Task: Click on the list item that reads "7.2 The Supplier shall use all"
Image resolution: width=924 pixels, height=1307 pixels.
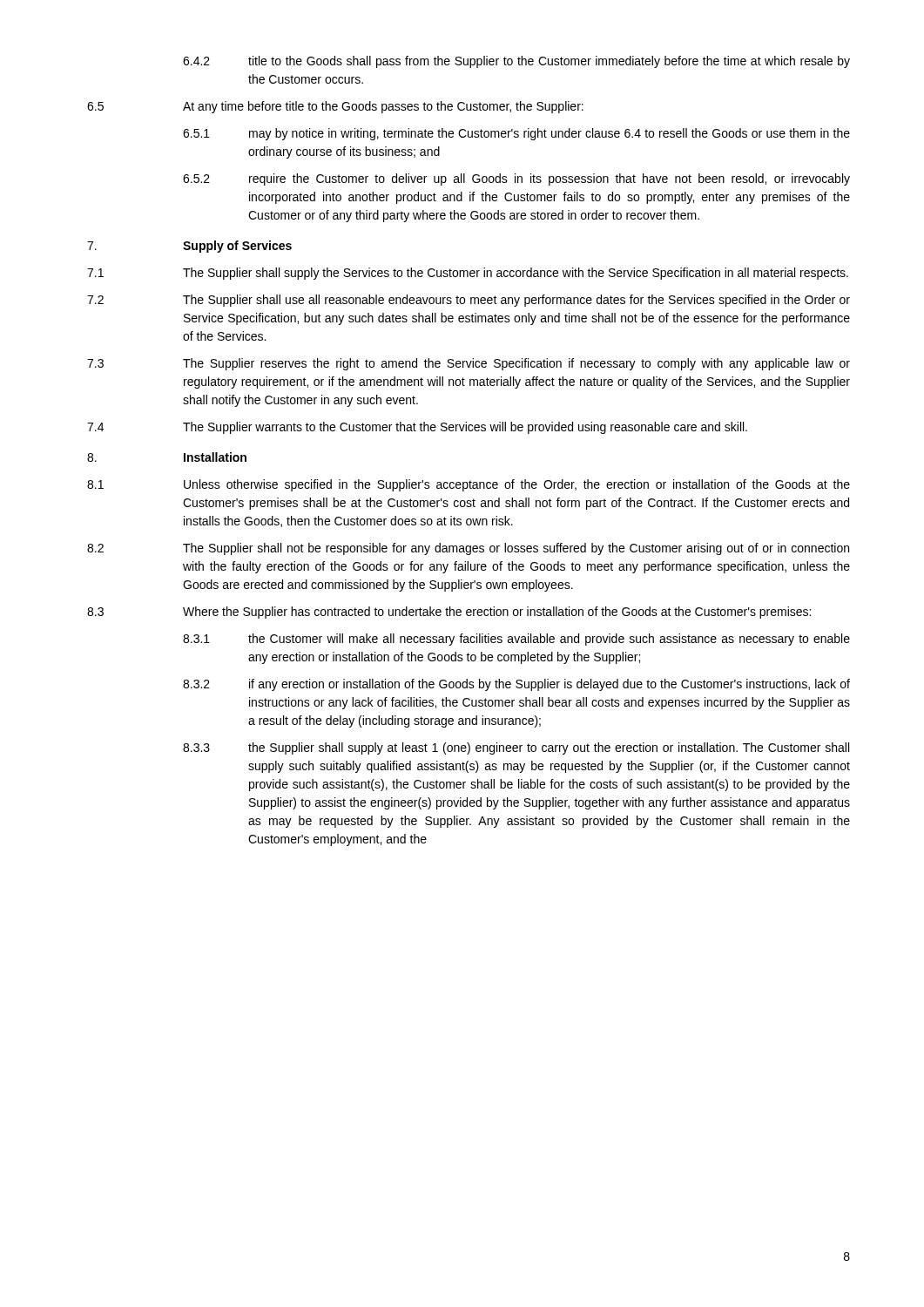Action: point(469,319)
